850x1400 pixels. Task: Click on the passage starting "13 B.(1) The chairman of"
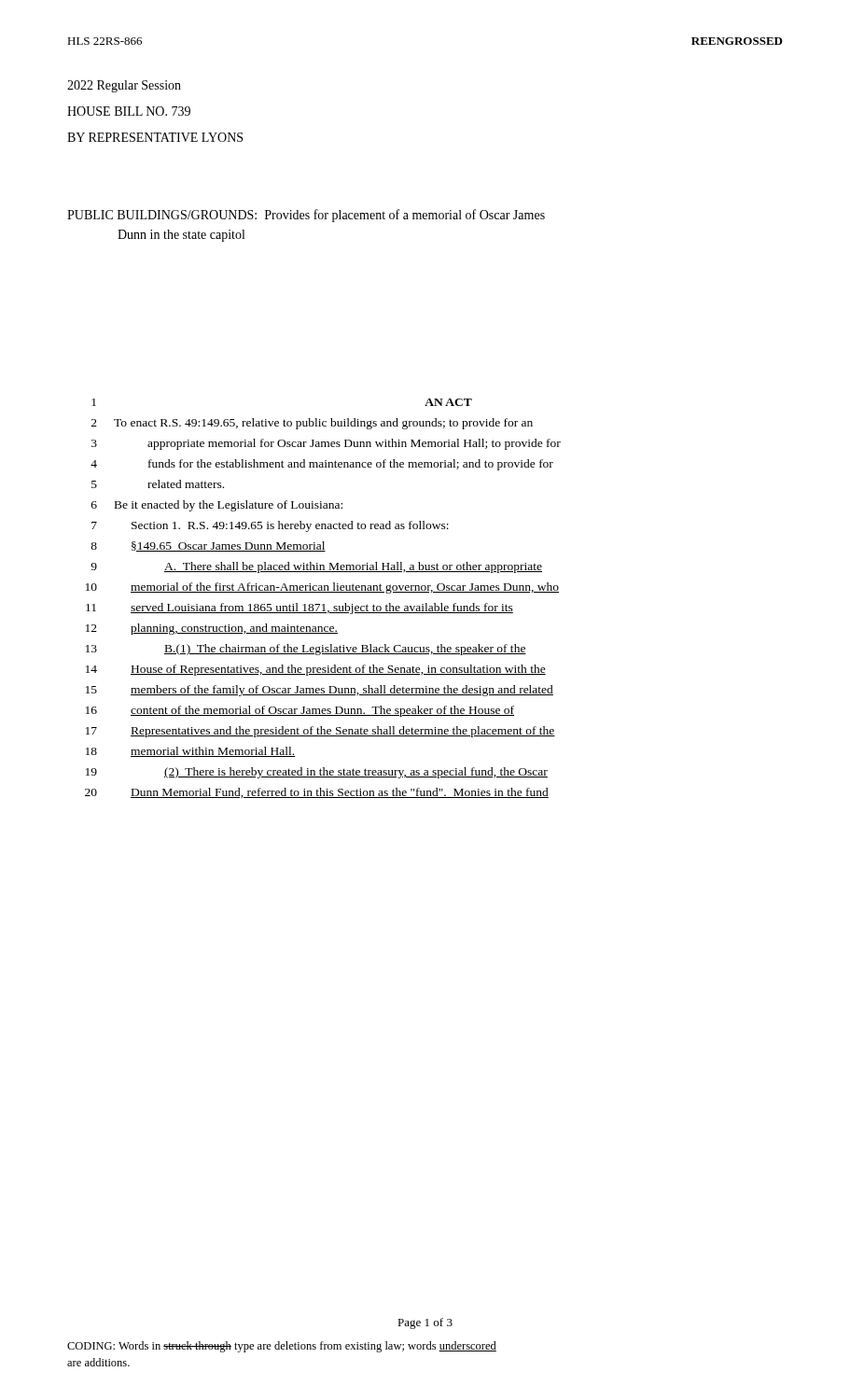point(425,649)
